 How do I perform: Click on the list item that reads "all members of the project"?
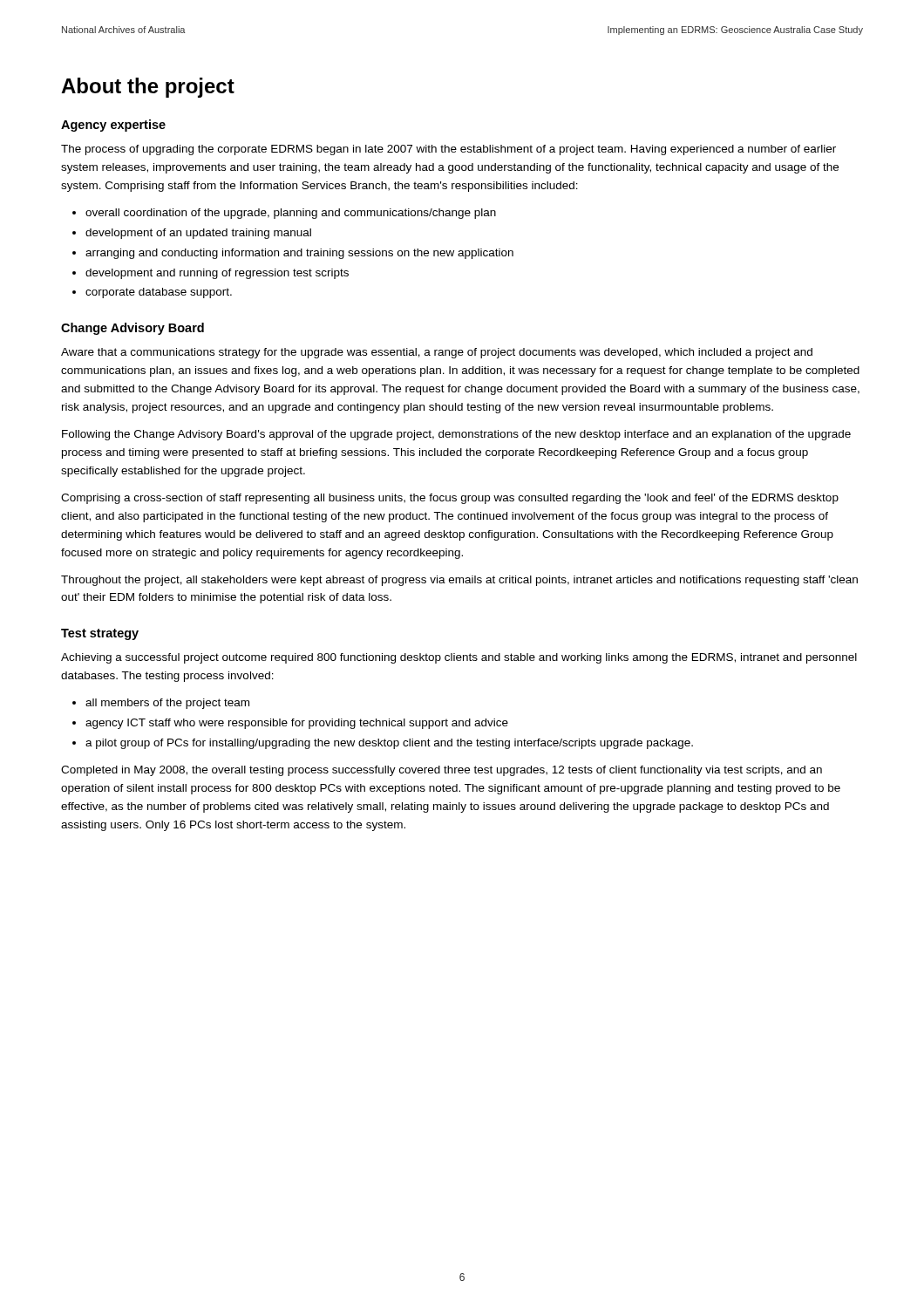(168, 703)
